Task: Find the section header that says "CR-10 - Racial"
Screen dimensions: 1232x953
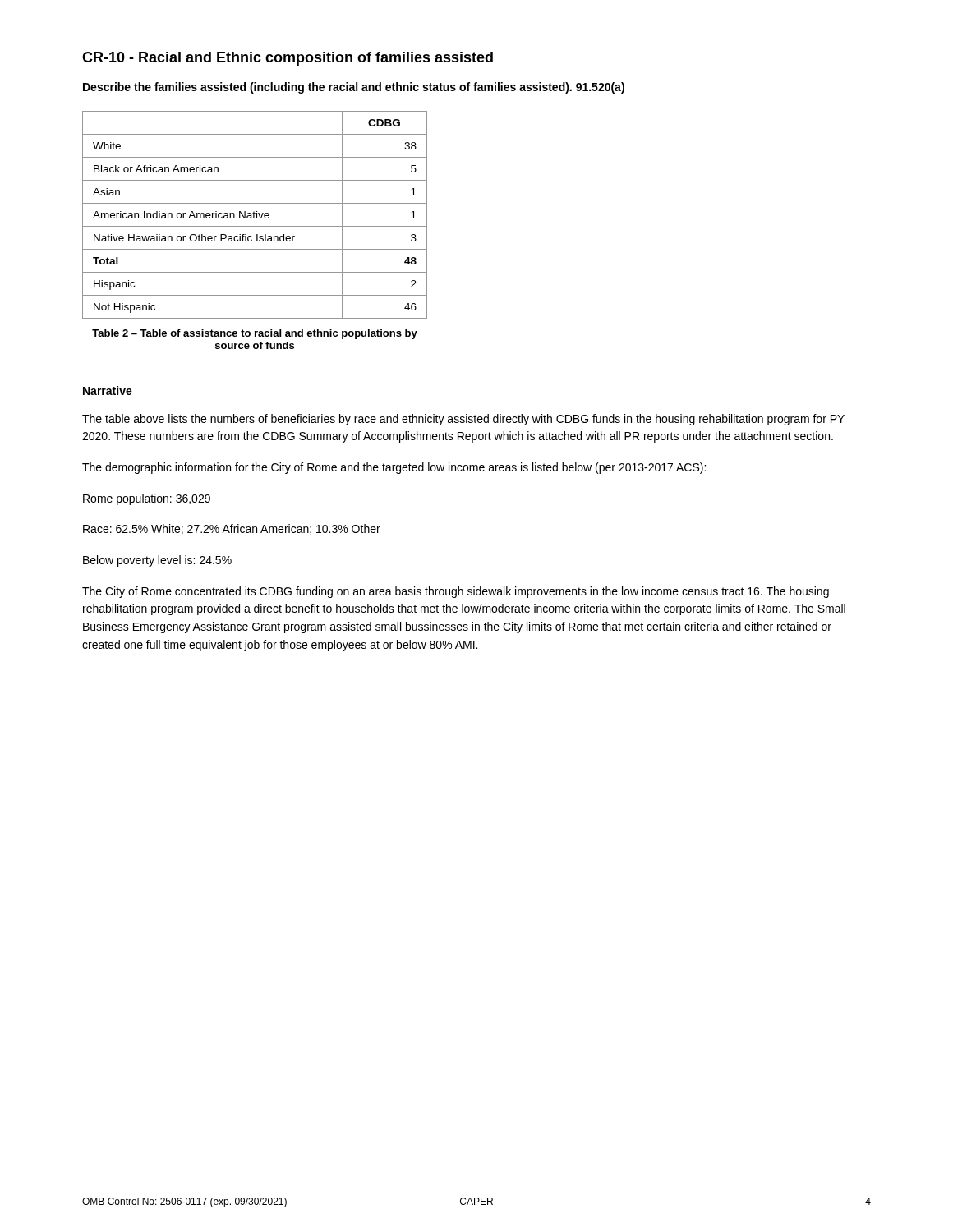Action: (288, 57)
